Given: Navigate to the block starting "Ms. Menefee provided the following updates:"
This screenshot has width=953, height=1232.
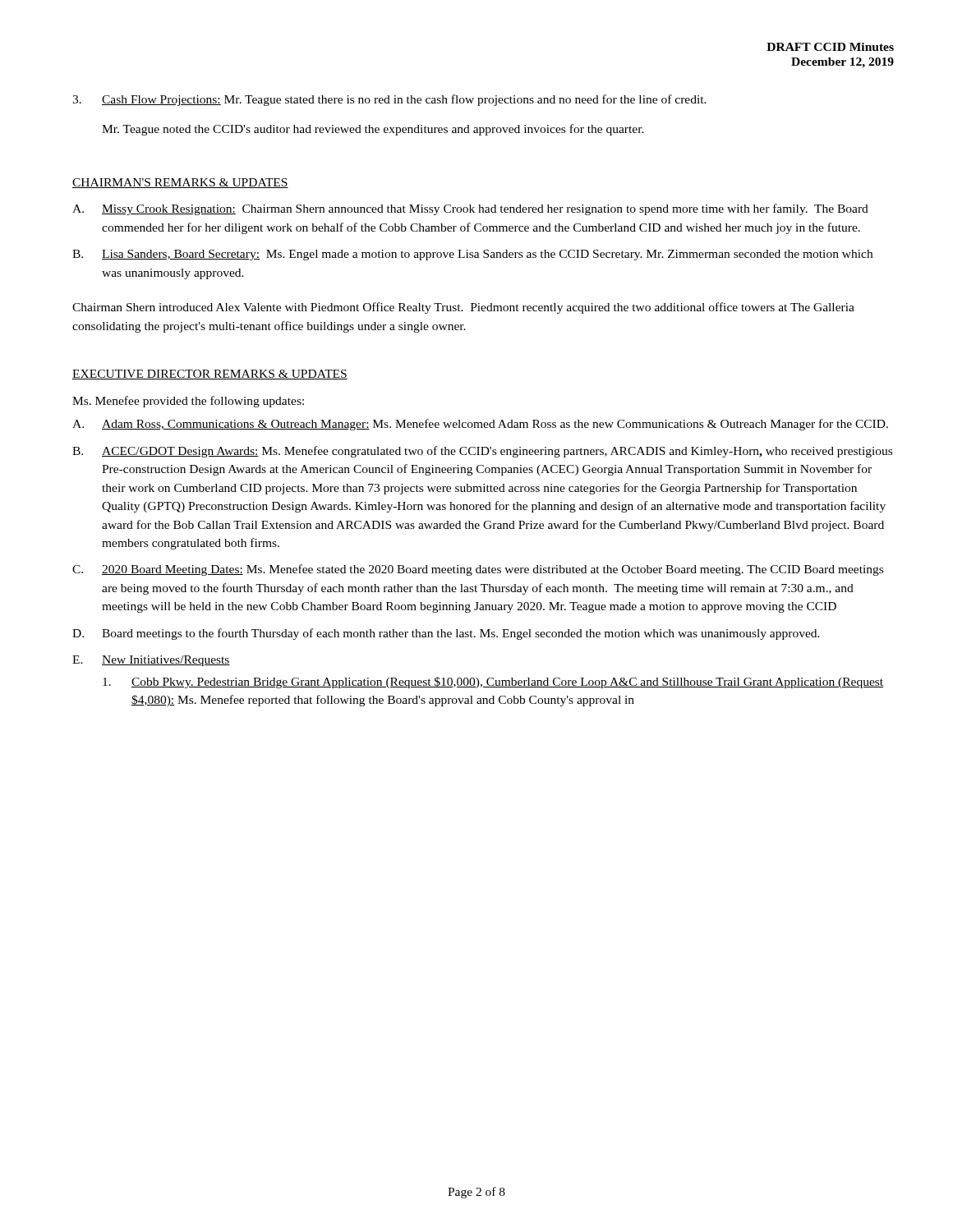Looking at the screenshot, I should pos(188,402).
